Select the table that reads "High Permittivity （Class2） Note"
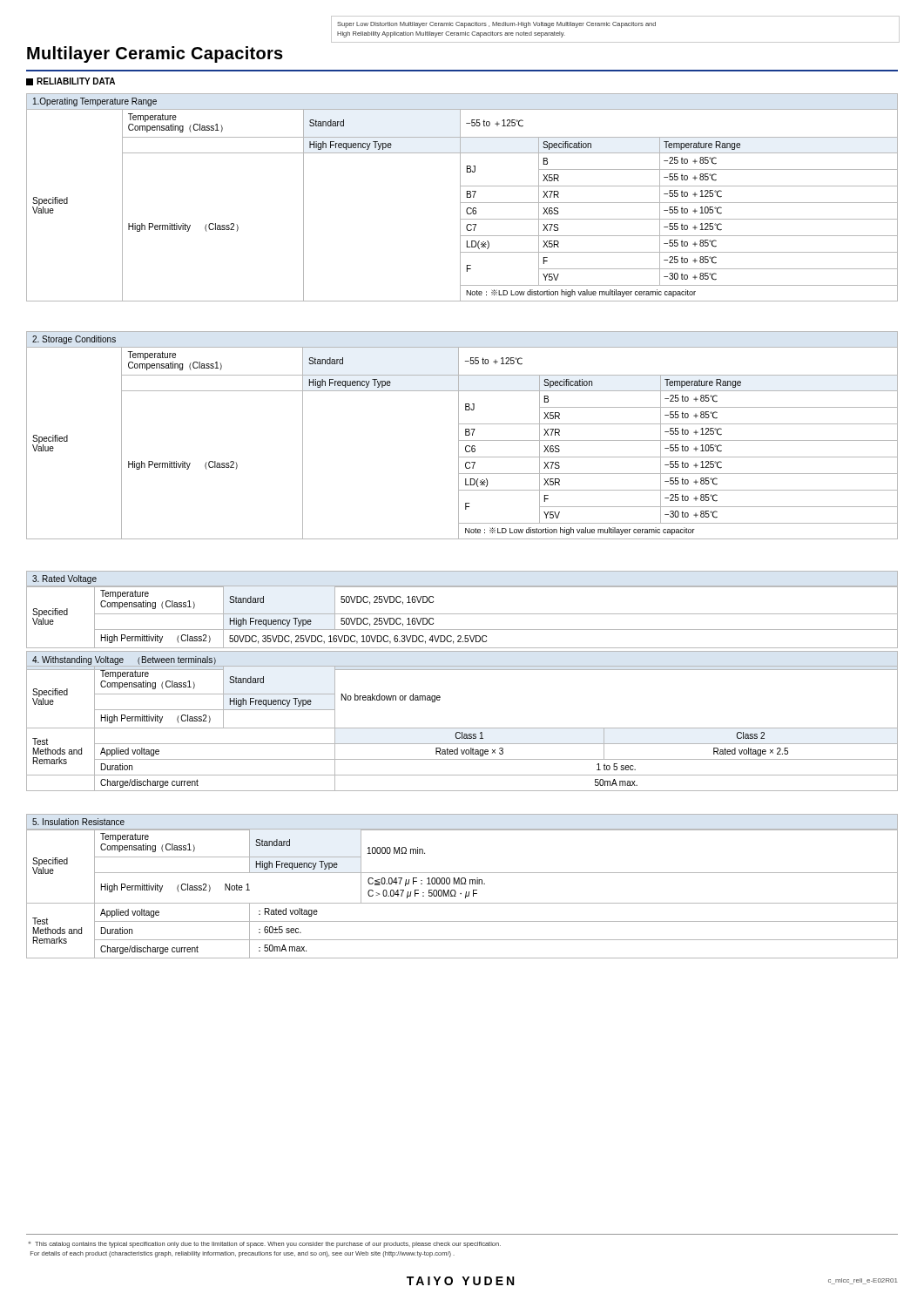 [462, 894]
